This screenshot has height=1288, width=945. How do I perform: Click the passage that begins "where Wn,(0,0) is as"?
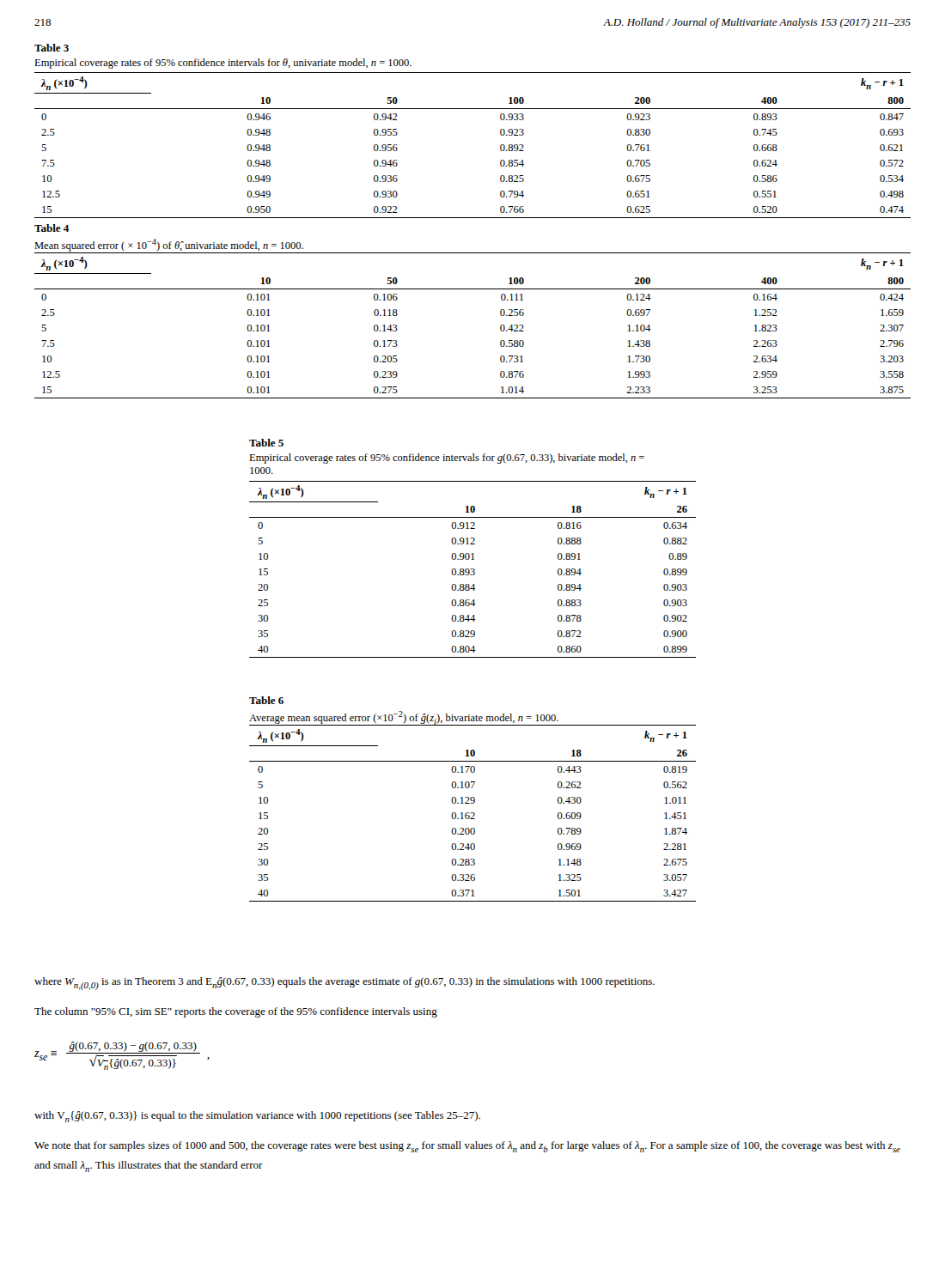[x=472, y=997]
